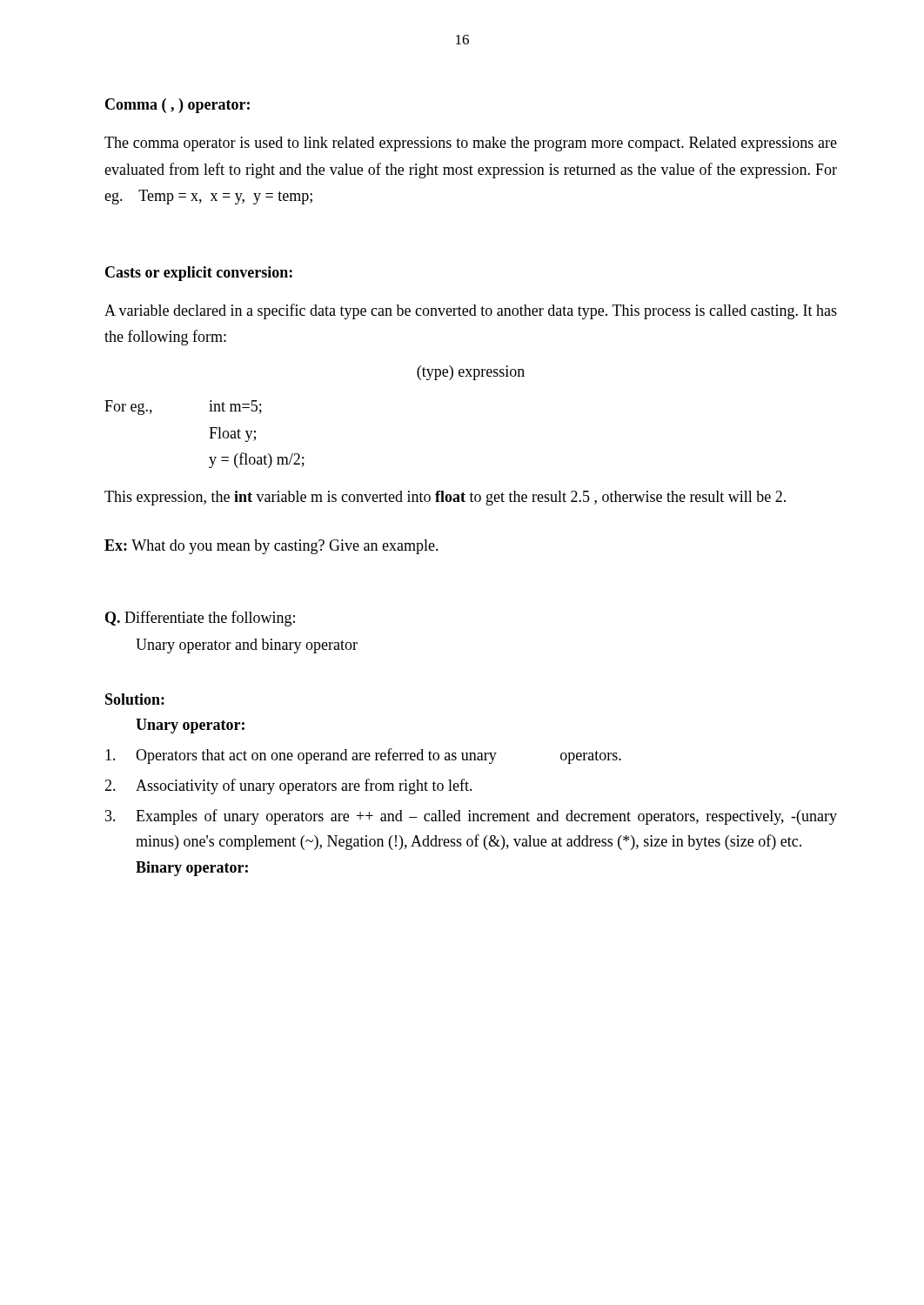This screenshot has height=1305, width=924.
Task: Select the text that says "(type) expression"
Action: (x=471, y=371)
